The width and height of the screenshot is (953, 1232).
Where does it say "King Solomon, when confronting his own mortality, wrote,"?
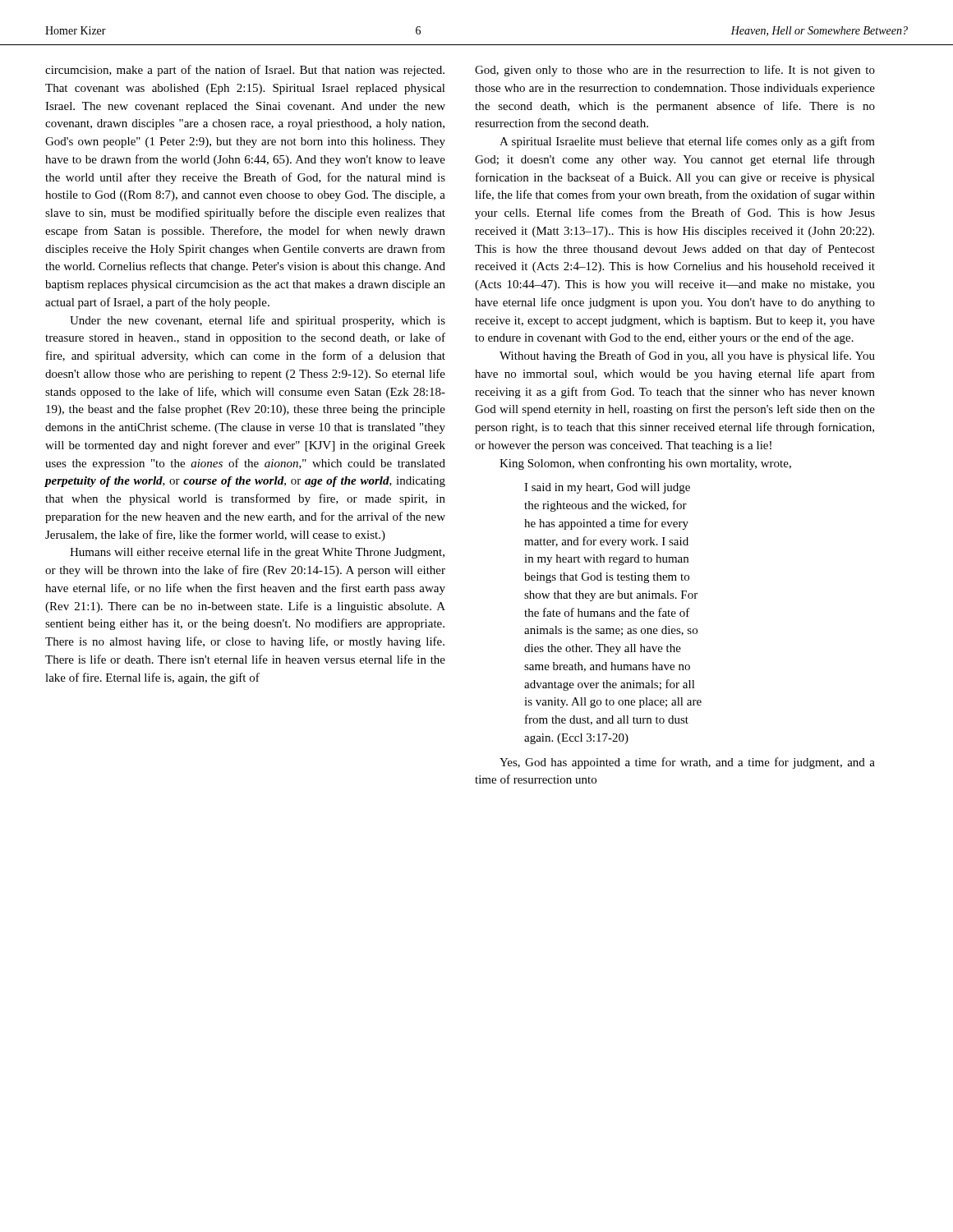coord(675,464)
